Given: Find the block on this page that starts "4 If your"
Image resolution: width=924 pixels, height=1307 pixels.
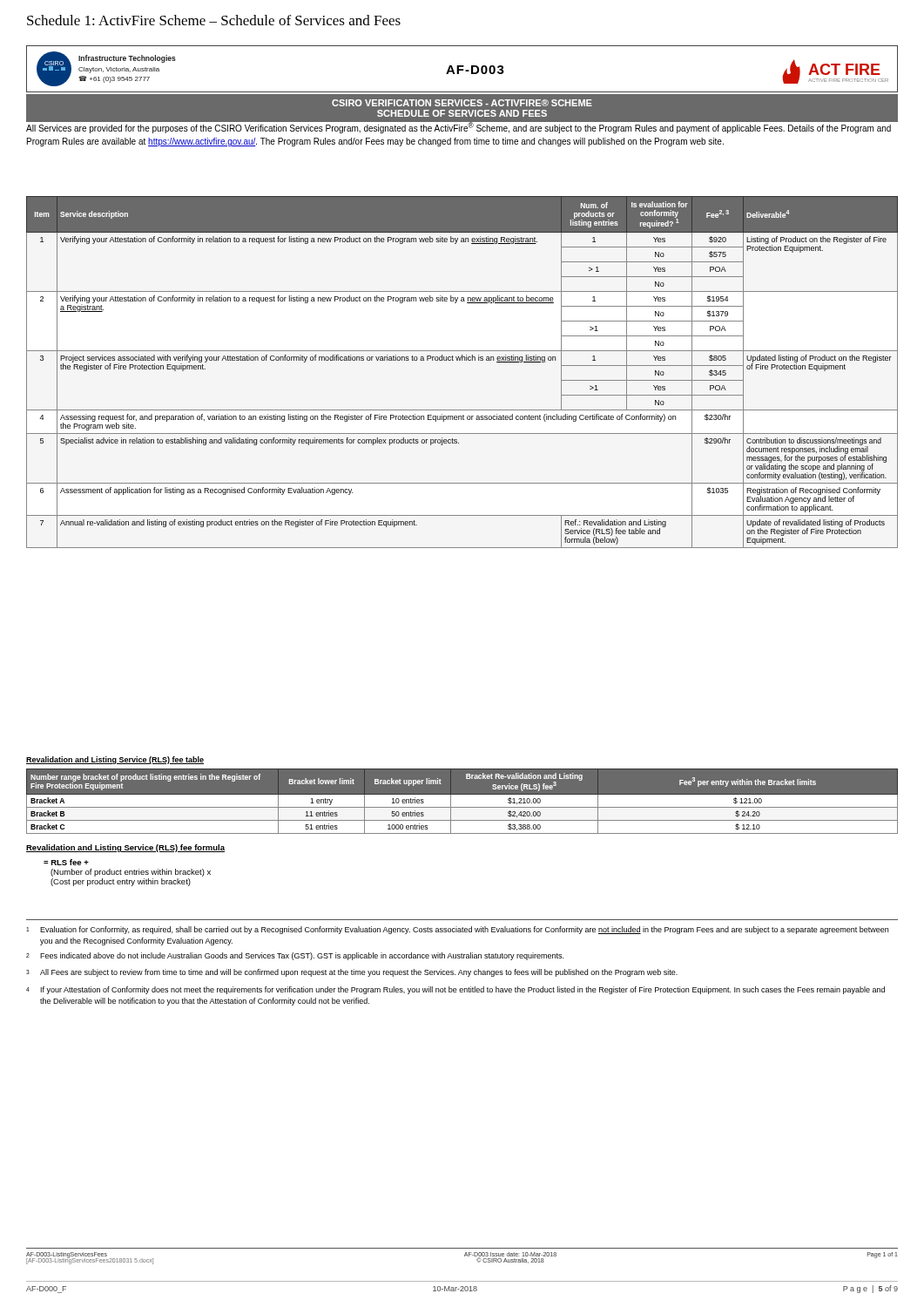Looking at the screenshot, I should click(462, 996).
